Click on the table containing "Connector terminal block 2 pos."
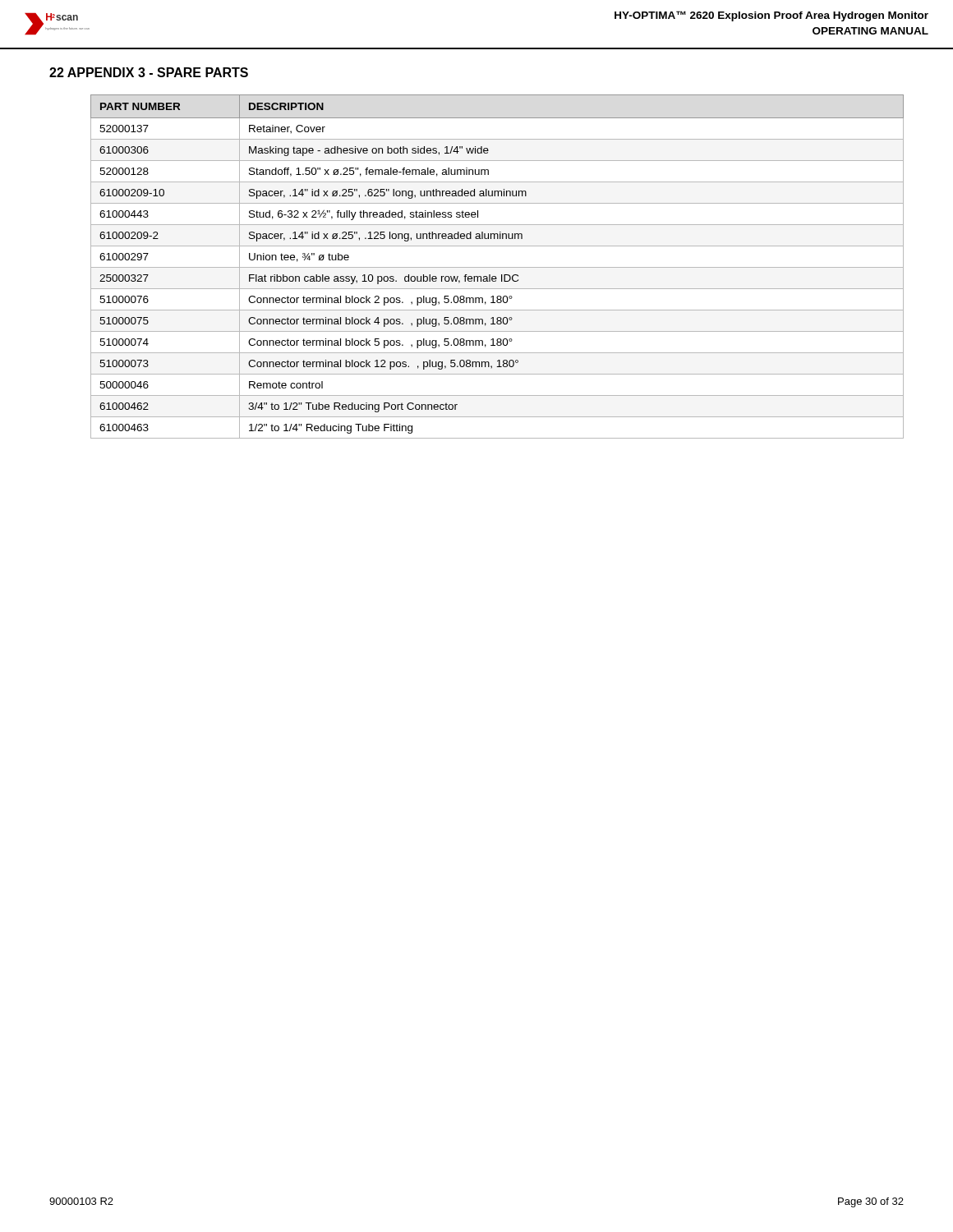 tap(497, 267)
